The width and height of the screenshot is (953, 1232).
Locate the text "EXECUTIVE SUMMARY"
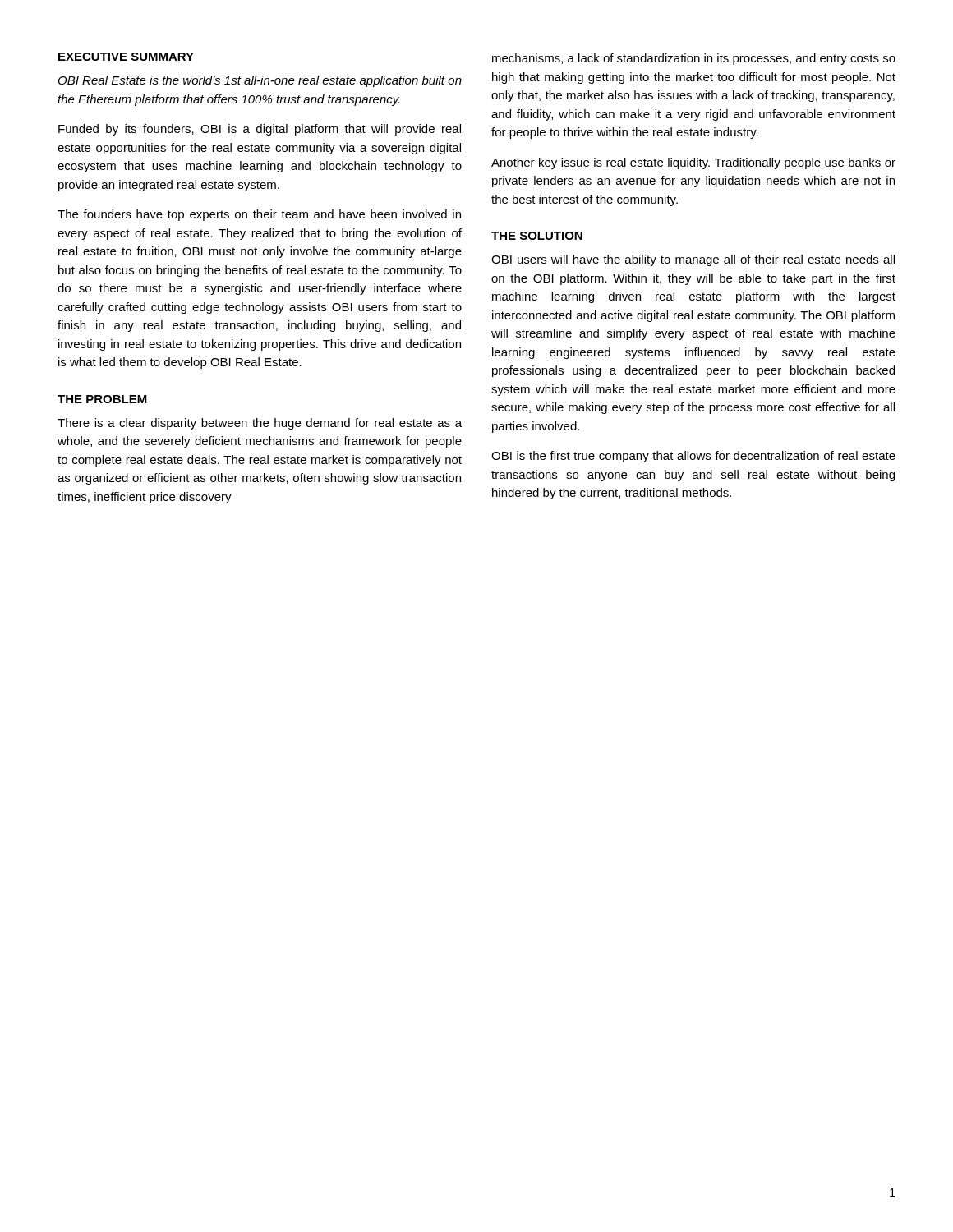tap(126, 56)
